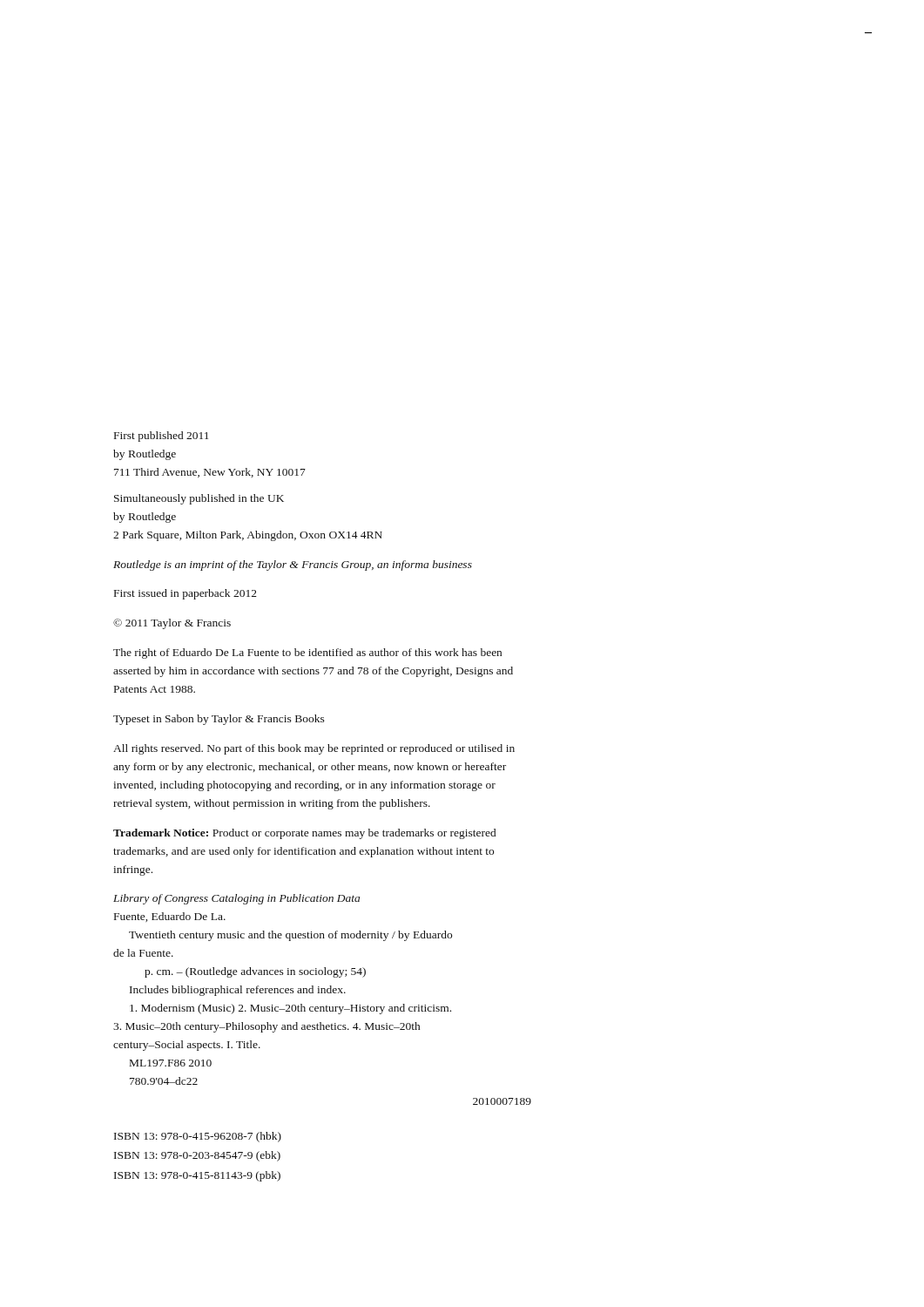Click on the passage starting "All rights reserved. No part of this book"

(314, 775)
